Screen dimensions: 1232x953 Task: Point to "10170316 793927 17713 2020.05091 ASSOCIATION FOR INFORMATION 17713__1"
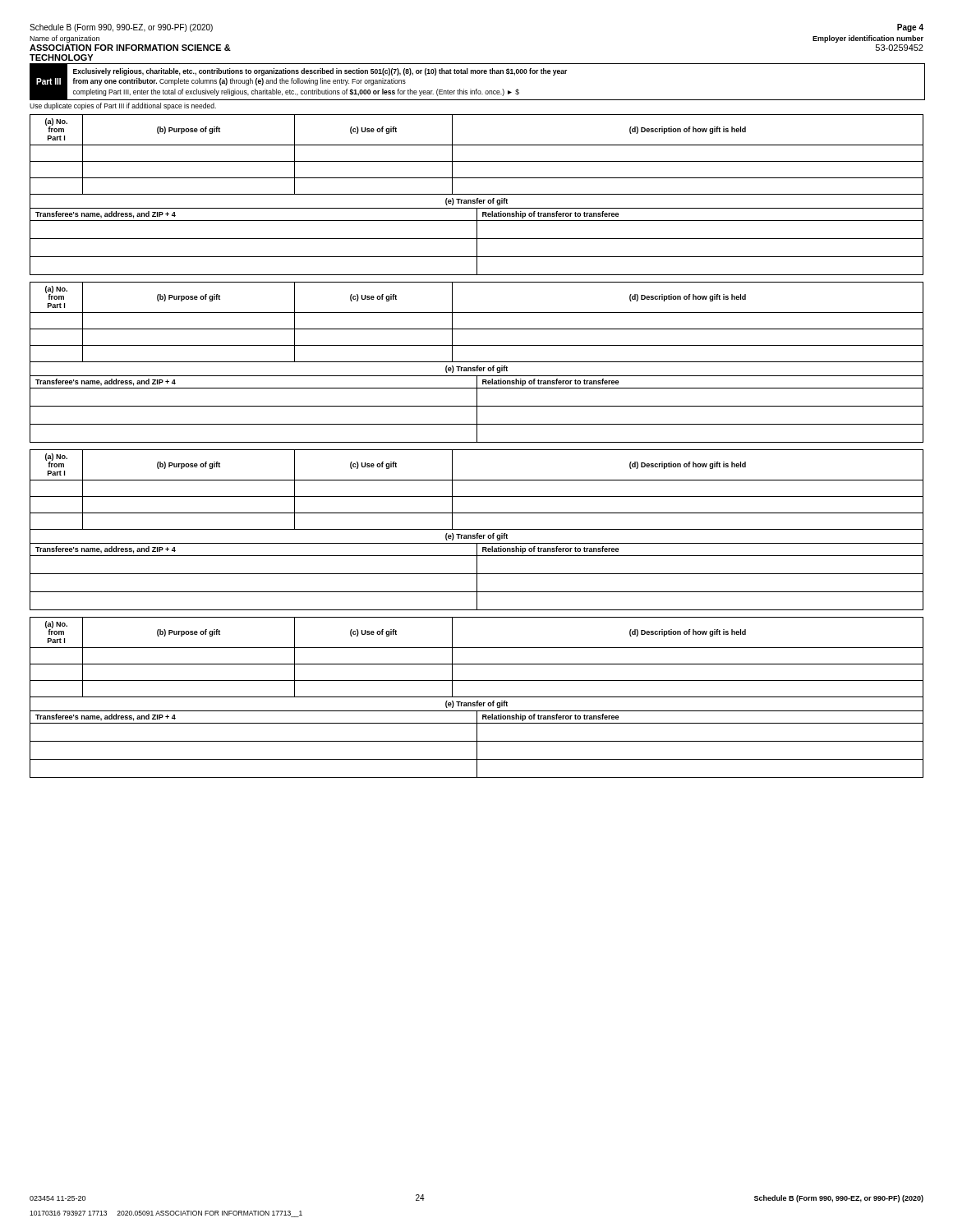pos(166,1213)
